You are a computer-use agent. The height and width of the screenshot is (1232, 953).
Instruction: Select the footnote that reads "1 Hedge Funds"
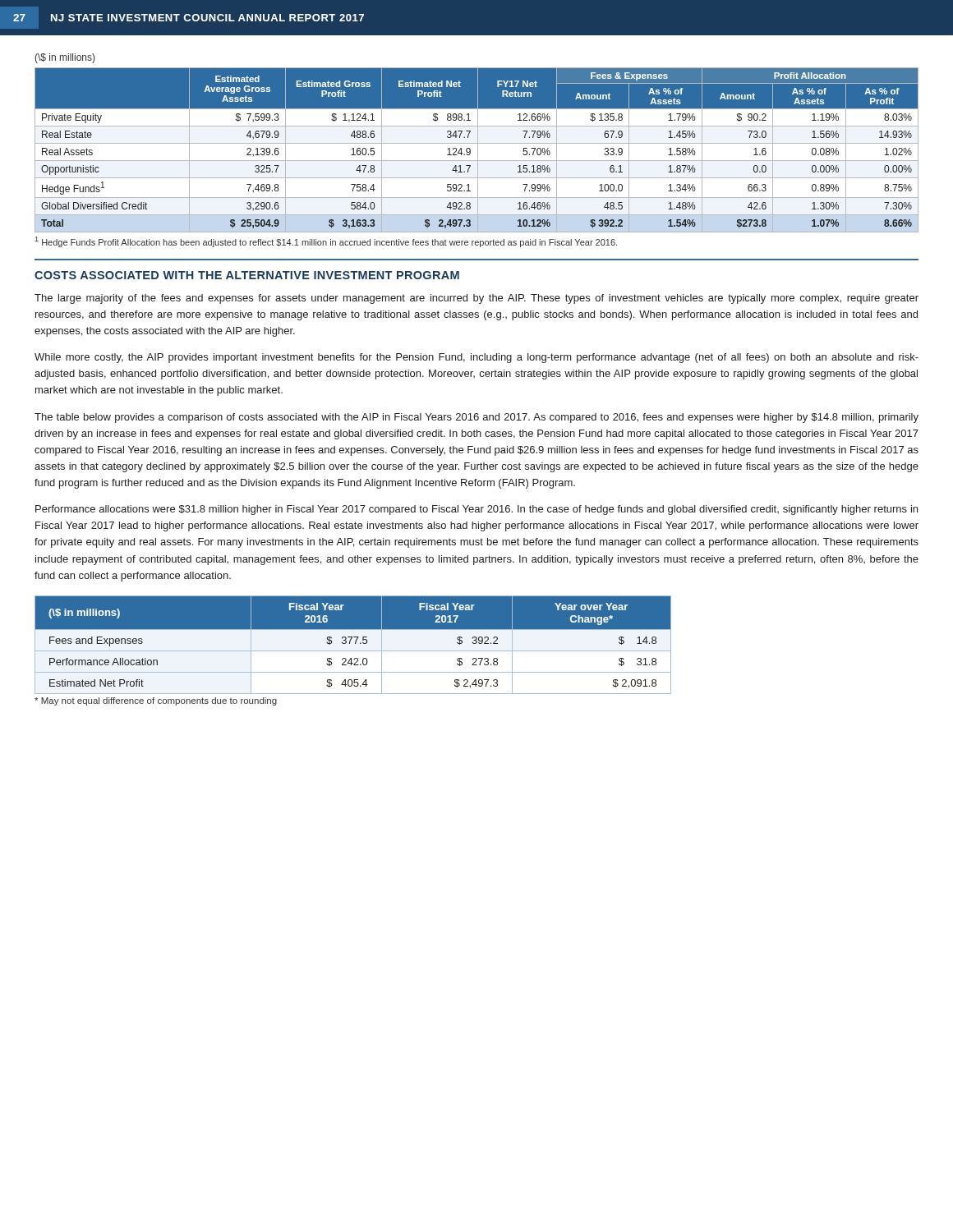pyautogui.click(x=326, y=241)
